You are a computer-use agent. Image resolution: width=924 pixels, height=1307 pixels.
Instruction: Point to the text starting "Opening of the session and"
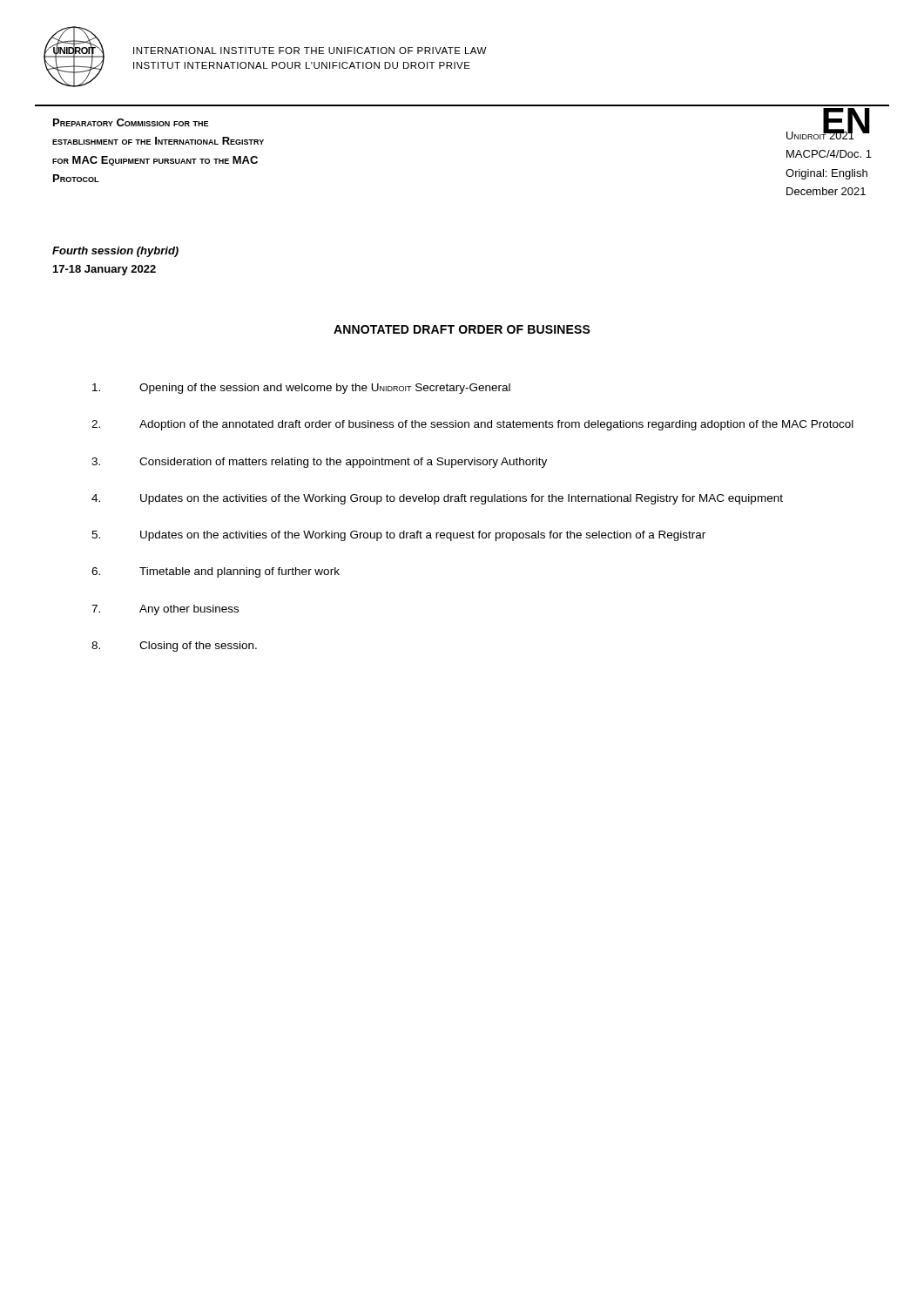[x=462, y=388]
